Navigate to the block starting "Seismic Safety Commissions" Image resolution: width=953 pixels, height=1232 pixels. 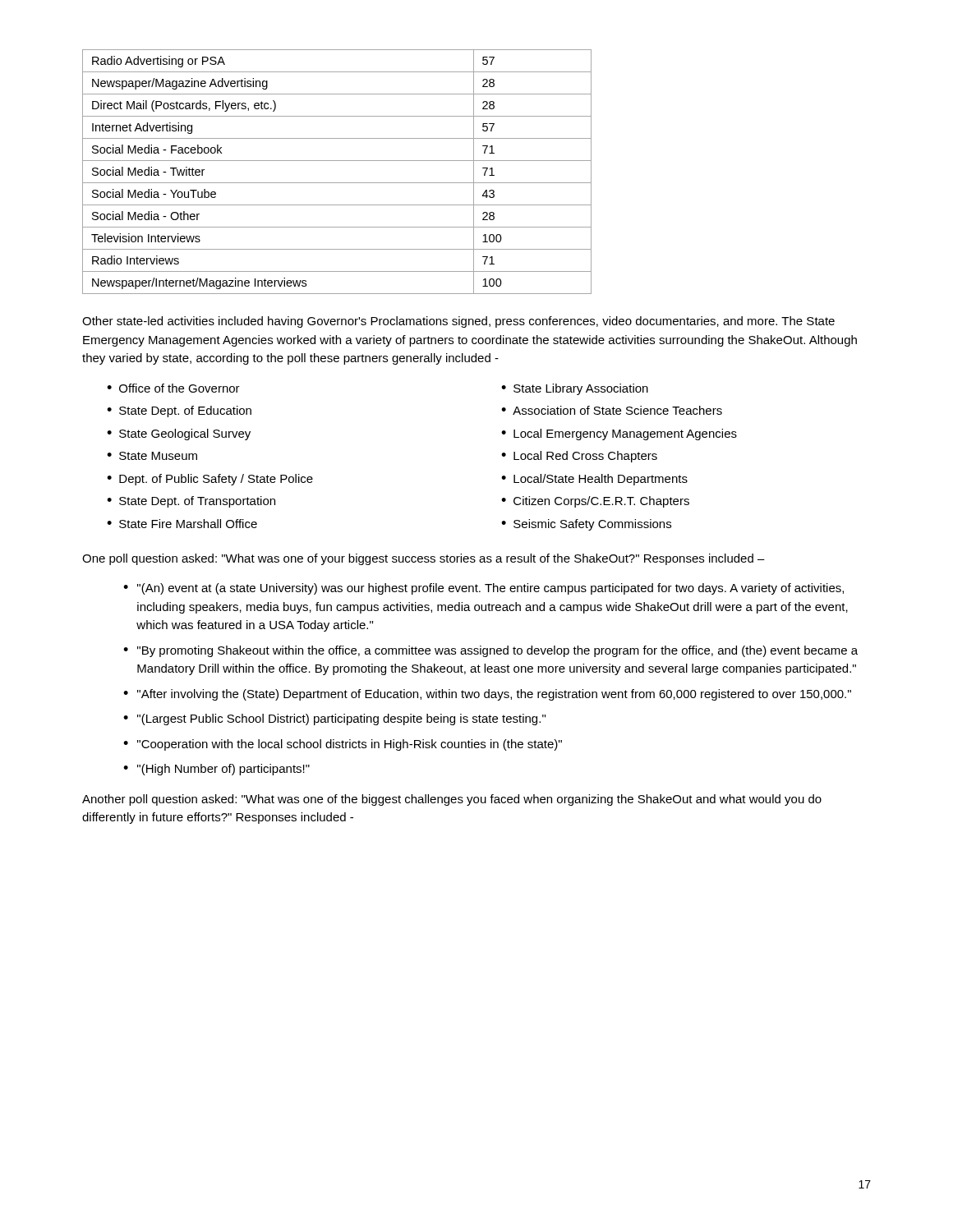click(674, 524)
